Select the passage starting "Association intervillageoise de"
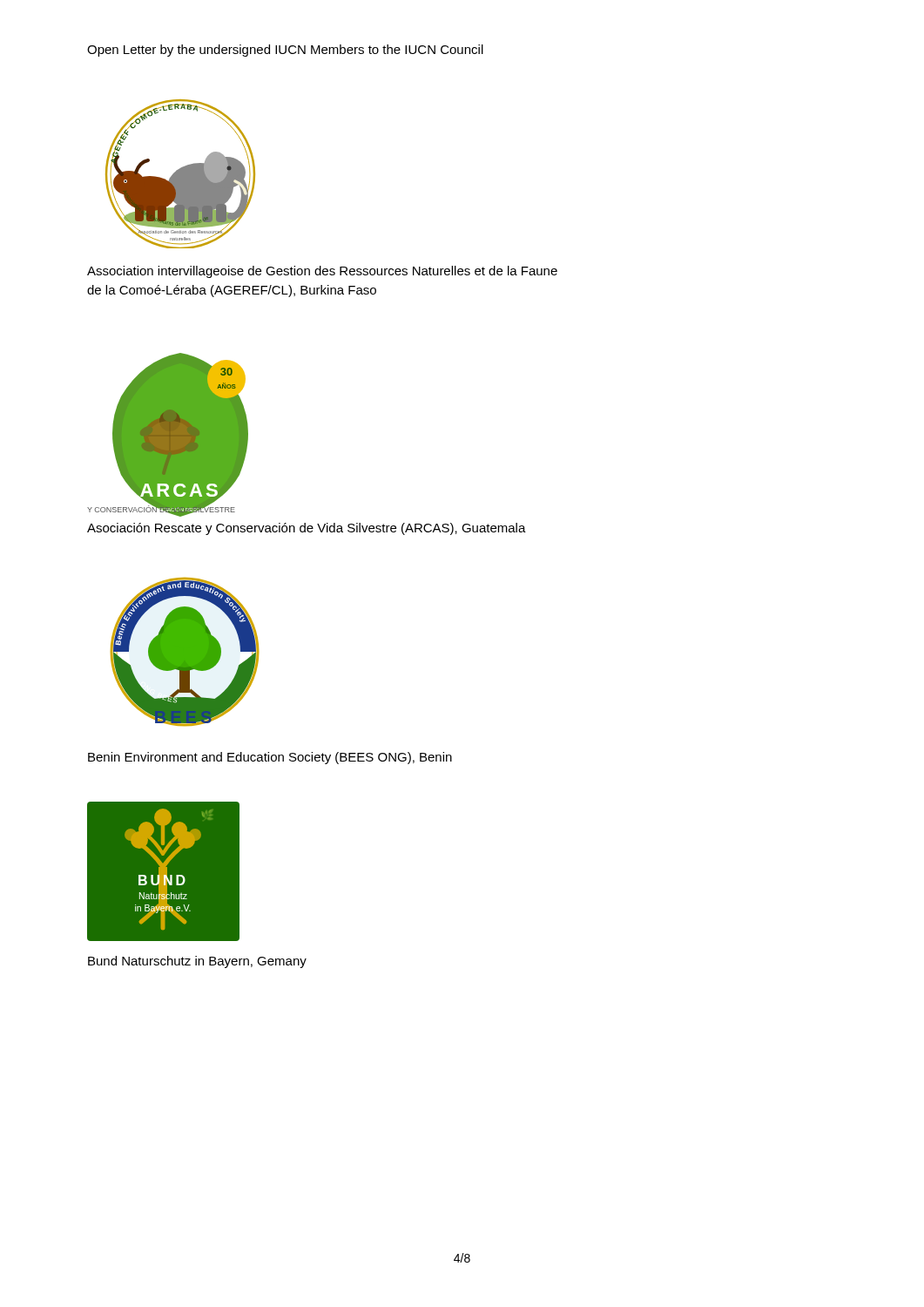 (x=322, y=280)
